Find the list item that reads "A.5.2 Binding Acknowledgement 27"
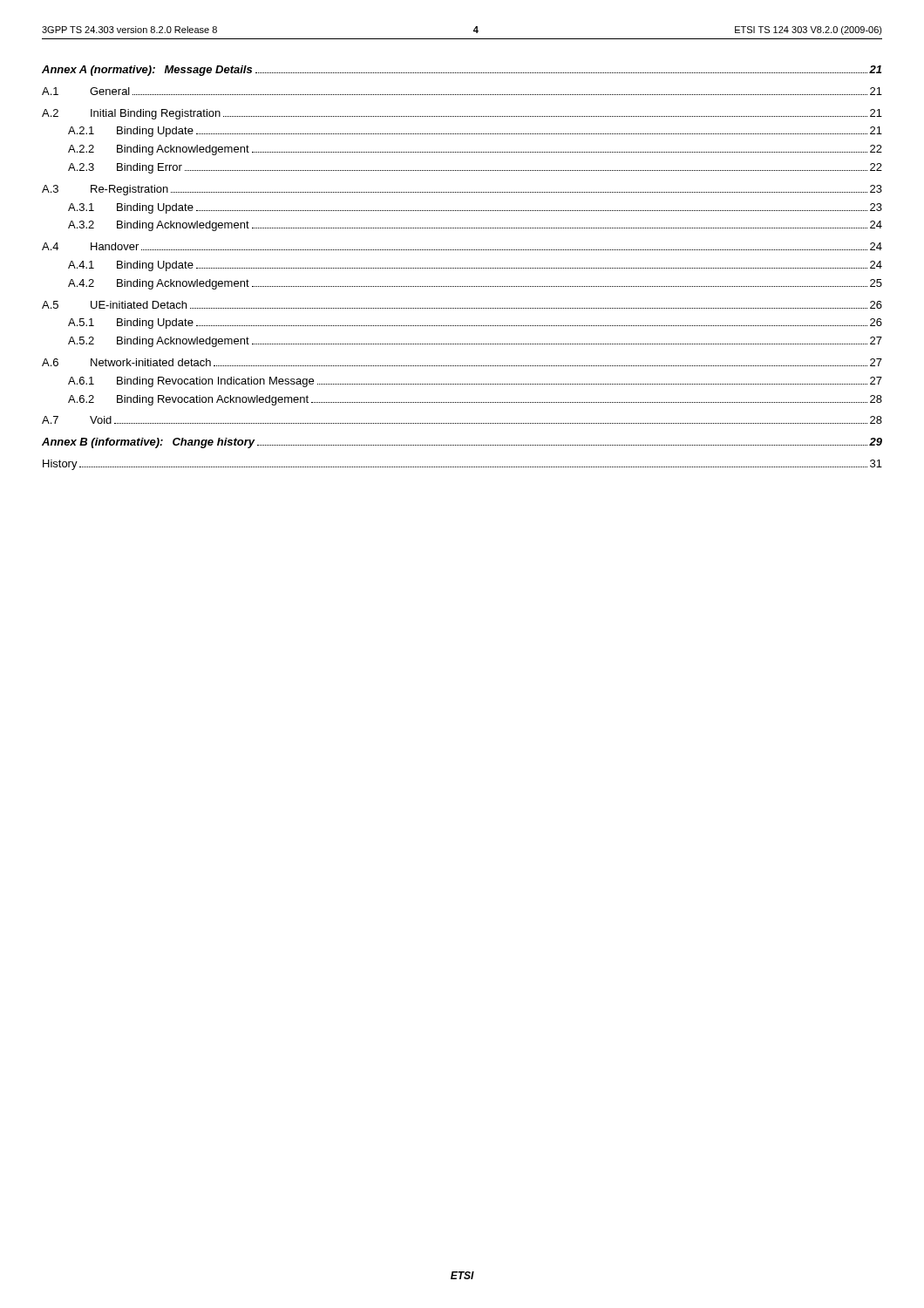Image resolution: width=924 pixels, height=1308 pixels. pos(475,341)
